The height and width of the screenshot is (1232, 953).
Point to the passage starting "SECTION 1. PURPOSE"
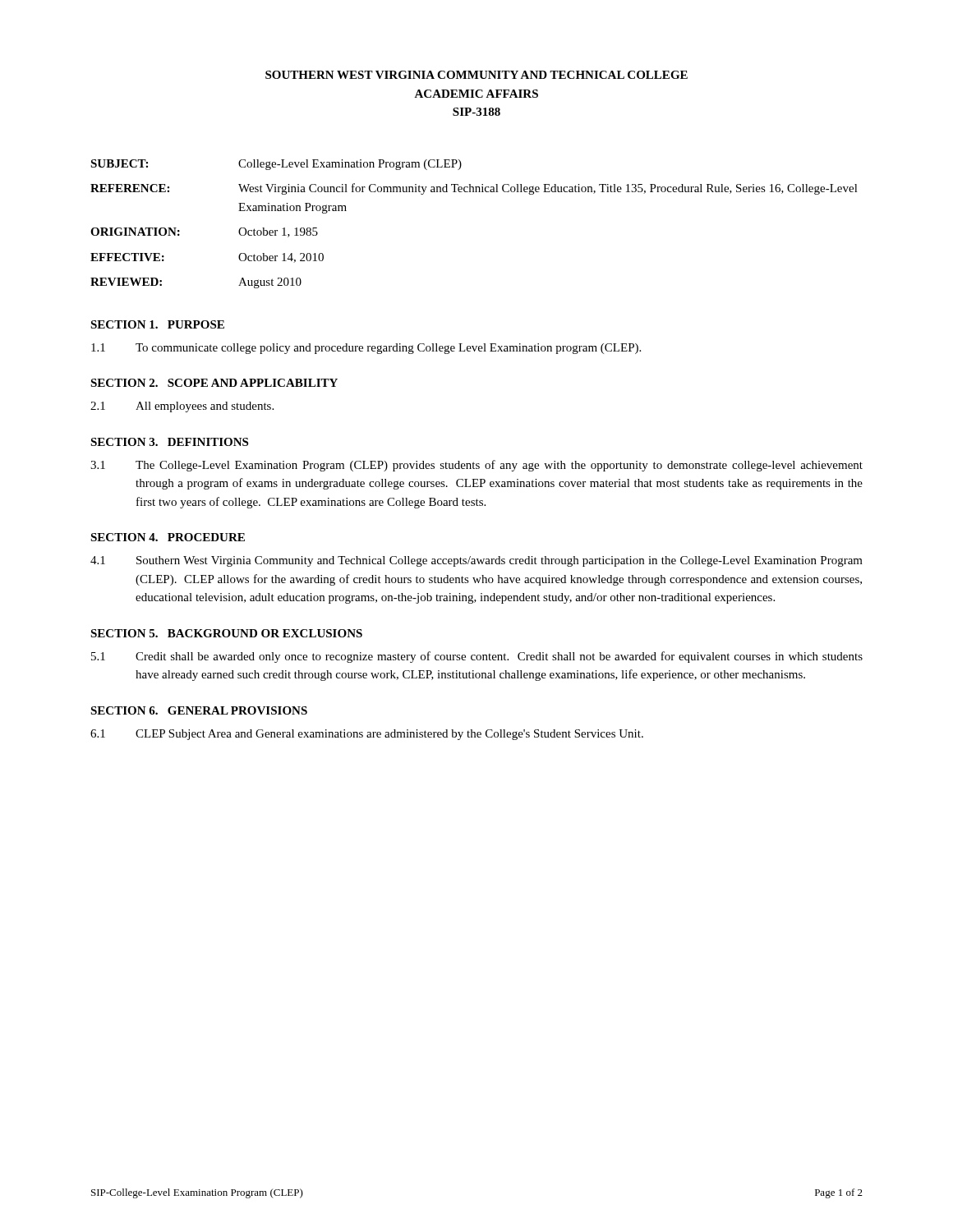158,324
